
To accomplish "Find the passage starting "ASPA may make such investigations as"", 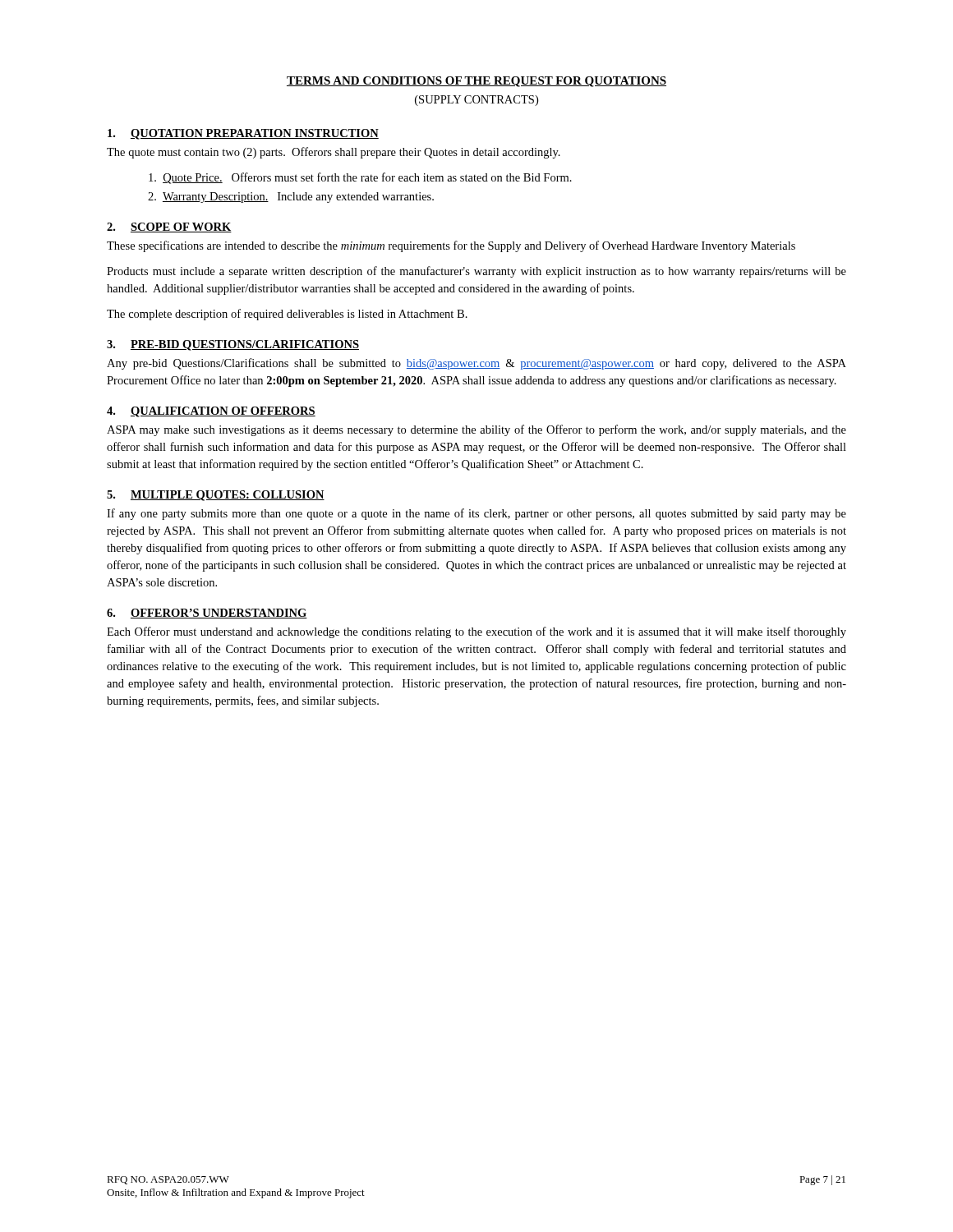I will tap(476, 447).
